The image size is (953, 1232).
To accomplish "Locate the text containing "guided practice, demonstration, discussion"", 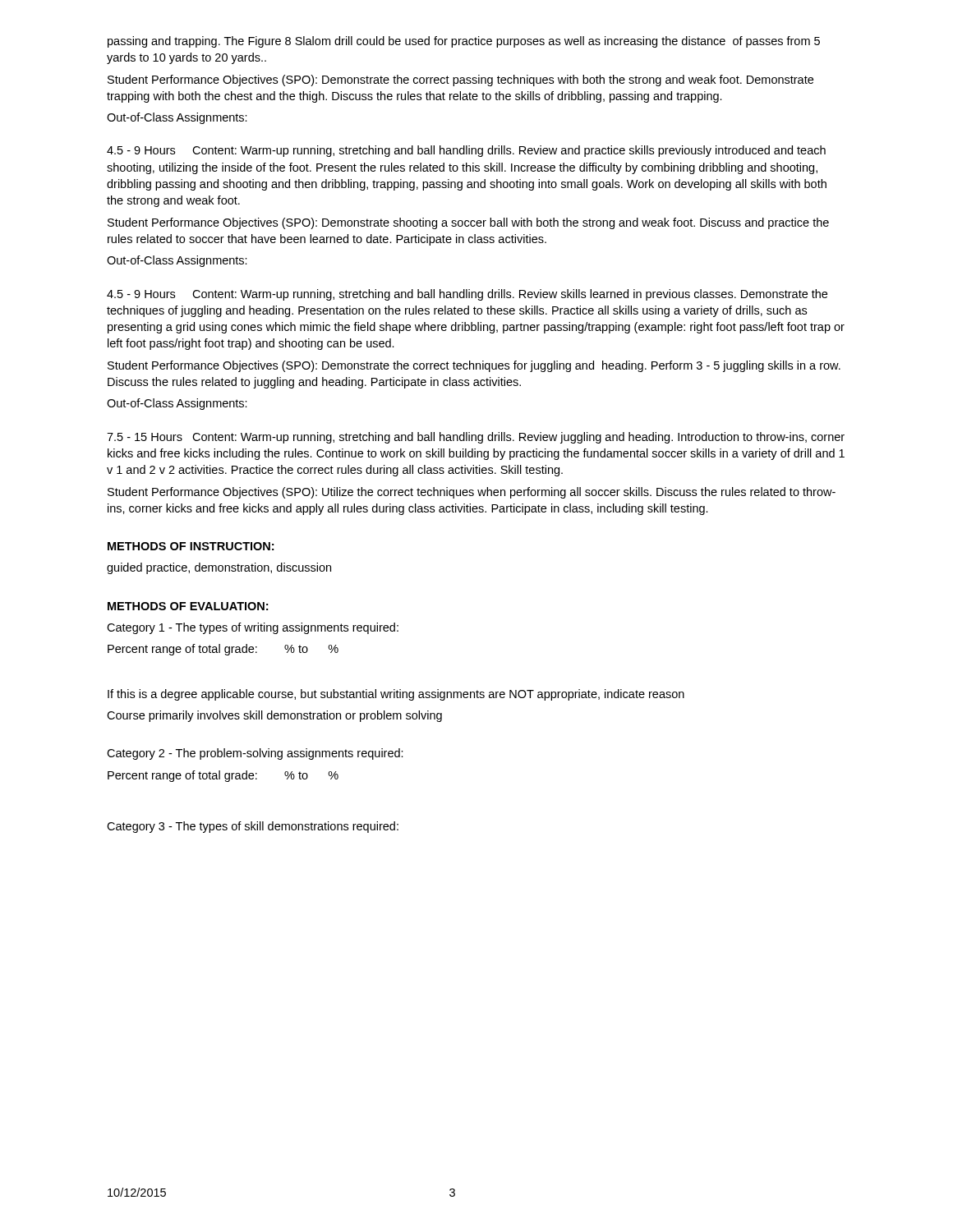I will [x=219, y=568].
